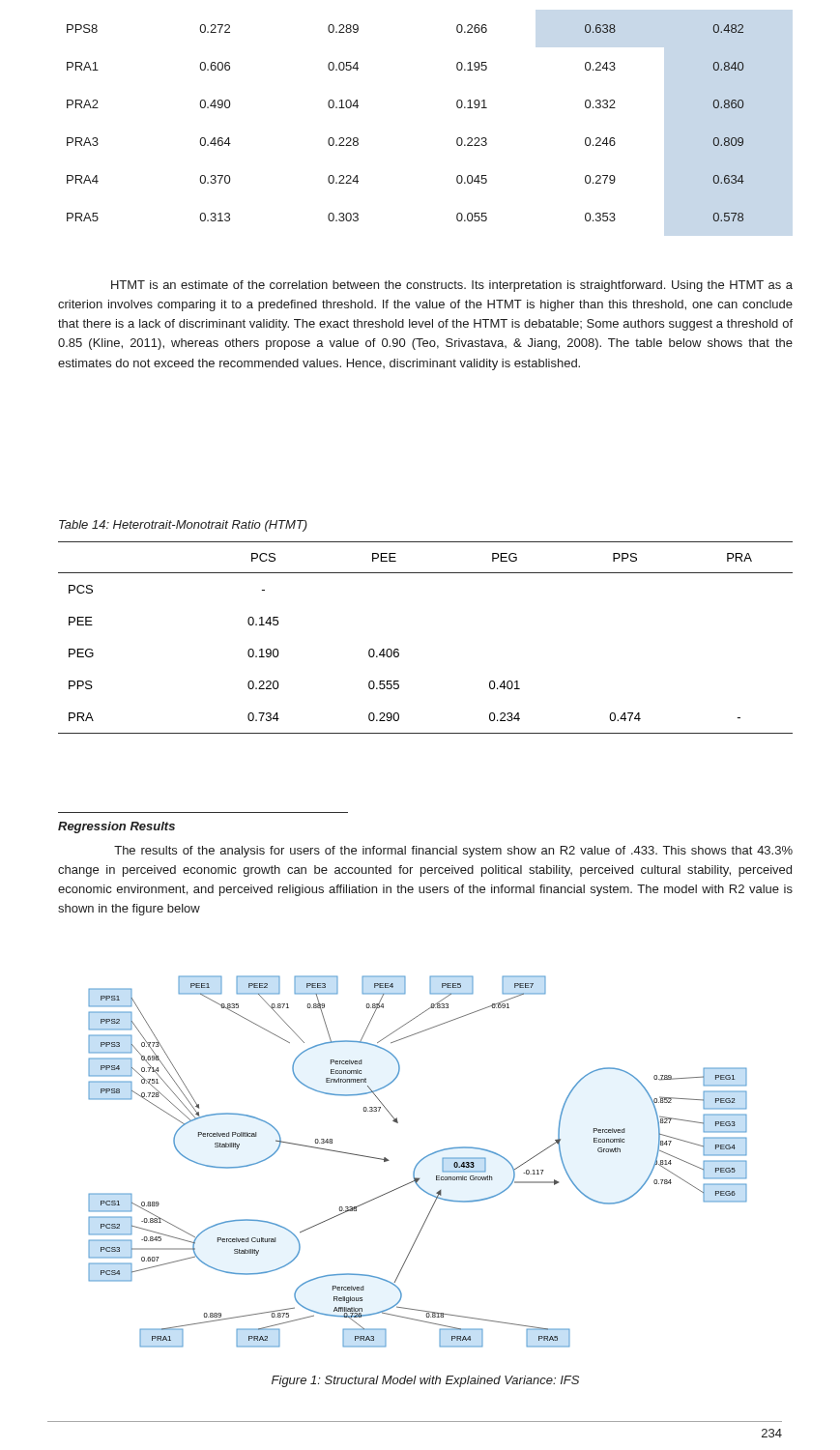
Task: Click on the caption containing "Table 14: Heterotrait-Monotrait Ratio (HTMT)"
Action: click(x=183, y=524)
